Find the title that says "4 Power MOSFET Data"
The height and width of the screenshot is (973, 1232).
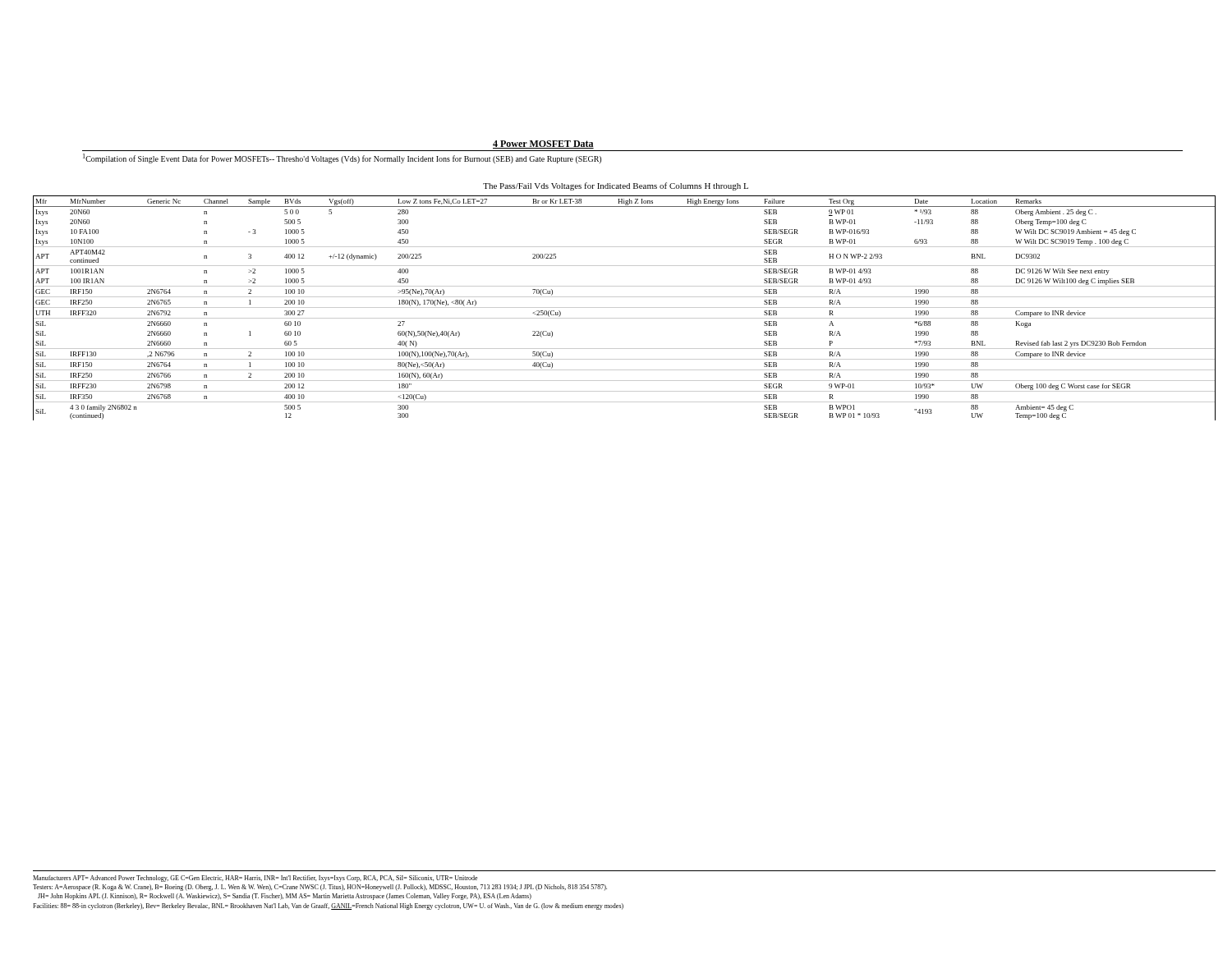(x=543, y=144)
